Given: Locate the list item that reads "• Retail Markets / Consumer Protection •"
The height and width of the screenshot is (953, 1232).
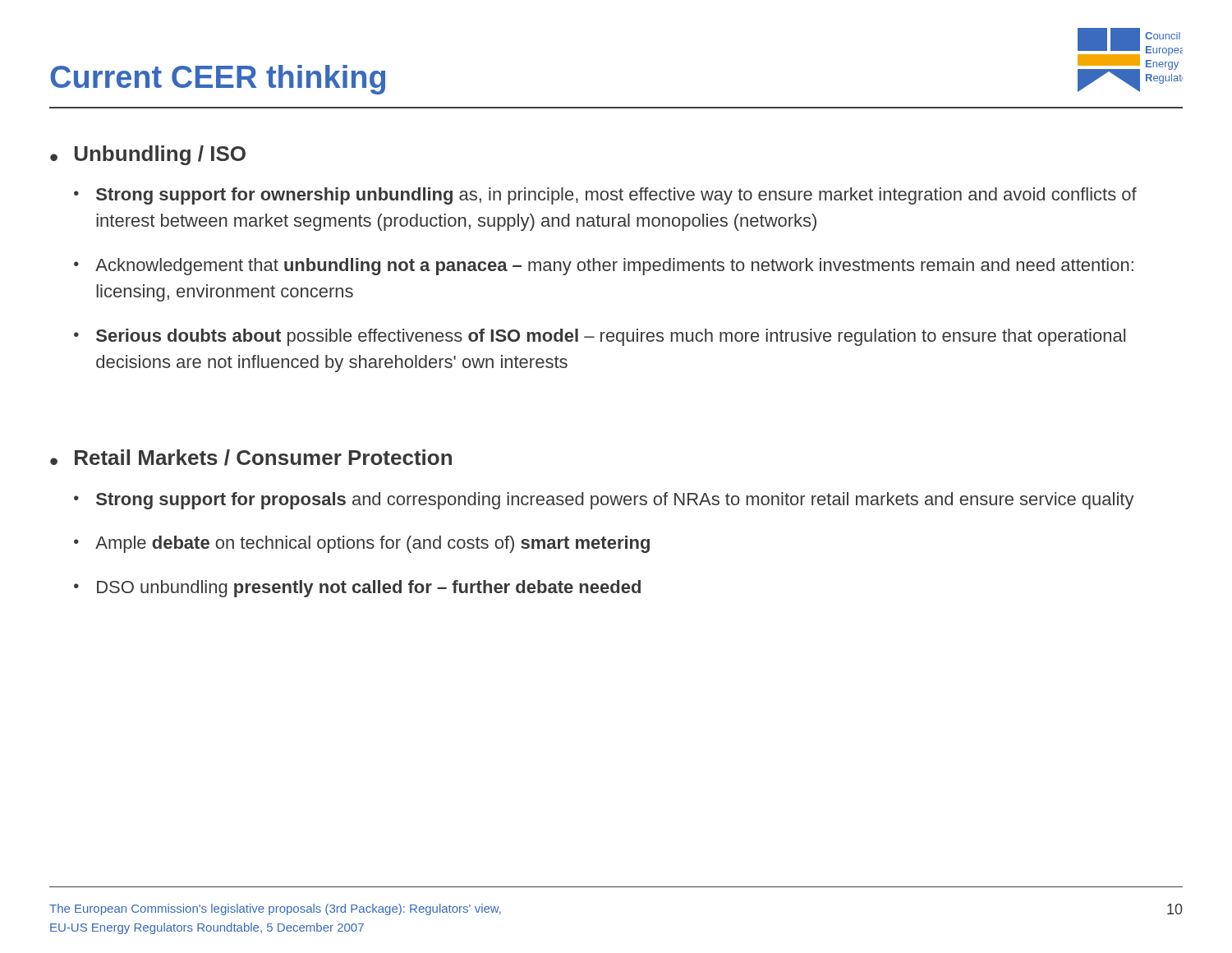Looking at the screenshot, I should pyautogui.click(x=592, y=531).
